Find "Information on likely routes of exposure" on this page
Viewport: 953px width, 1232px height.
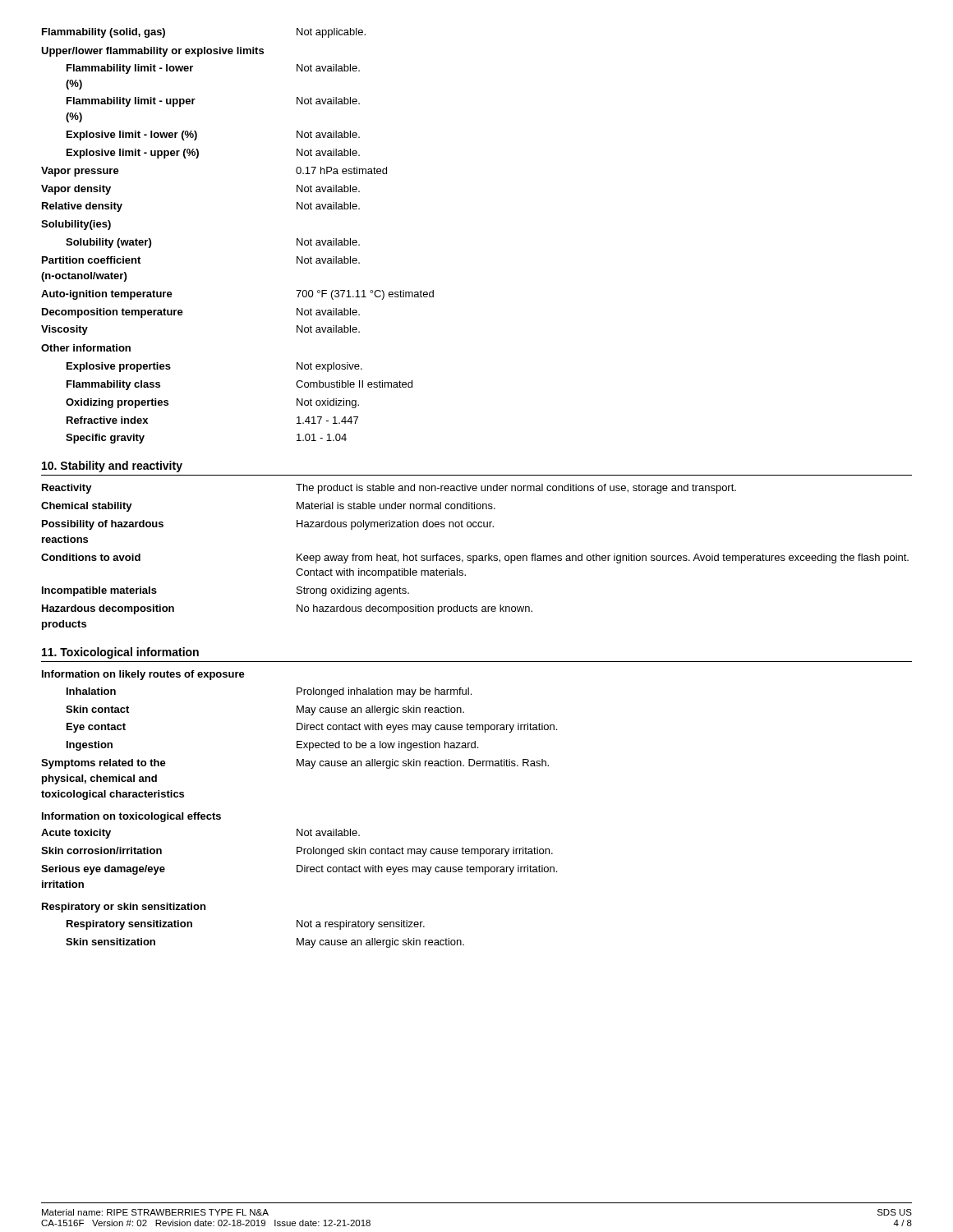(x=143, y=675)
